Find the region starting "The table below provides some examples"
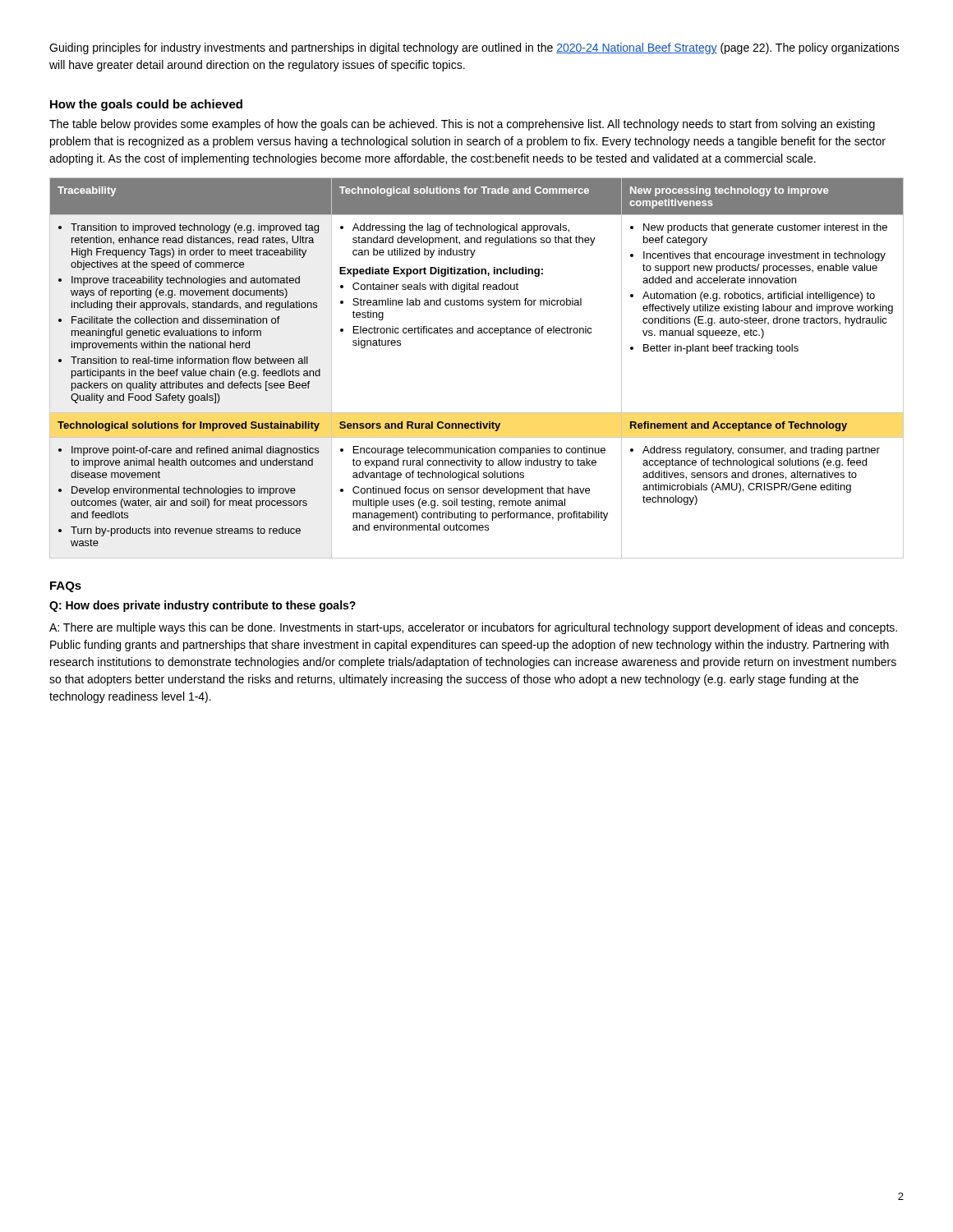 point(467,141)
